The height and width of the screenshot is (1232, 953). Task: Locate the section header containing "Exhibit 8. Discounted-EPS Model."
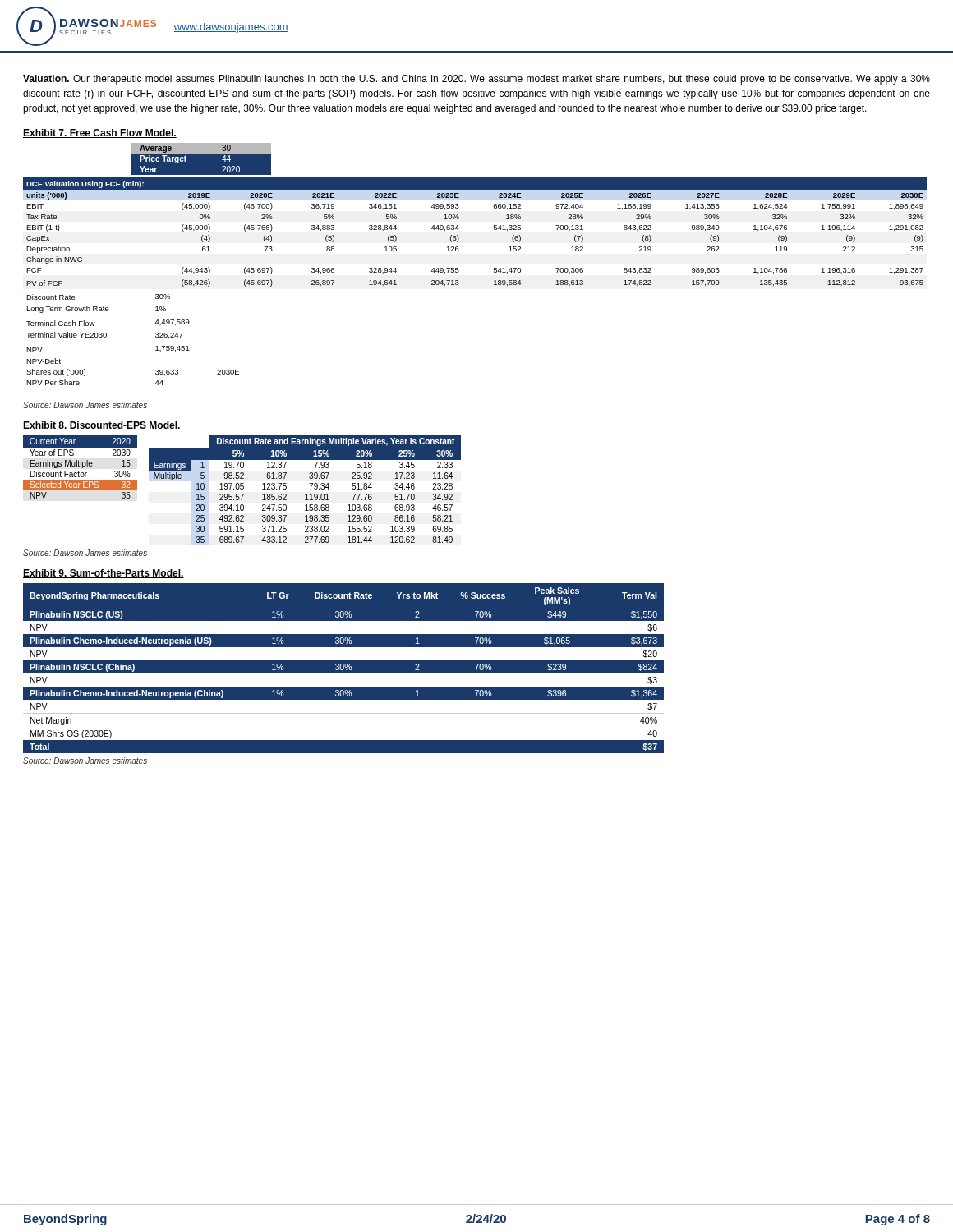tap(102, 426)
